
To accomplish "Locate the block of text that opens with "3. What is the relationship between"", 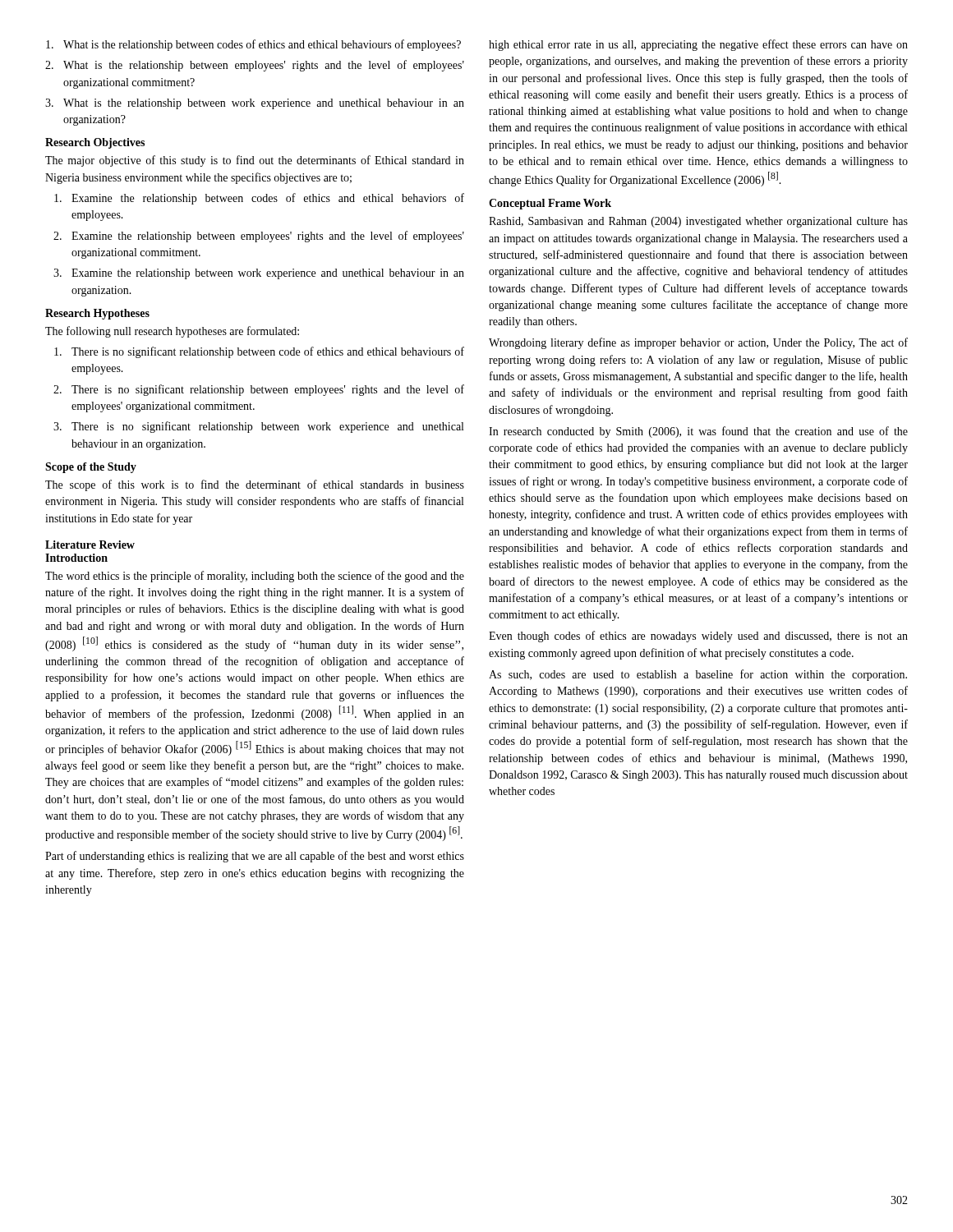I will coord(255,112).
